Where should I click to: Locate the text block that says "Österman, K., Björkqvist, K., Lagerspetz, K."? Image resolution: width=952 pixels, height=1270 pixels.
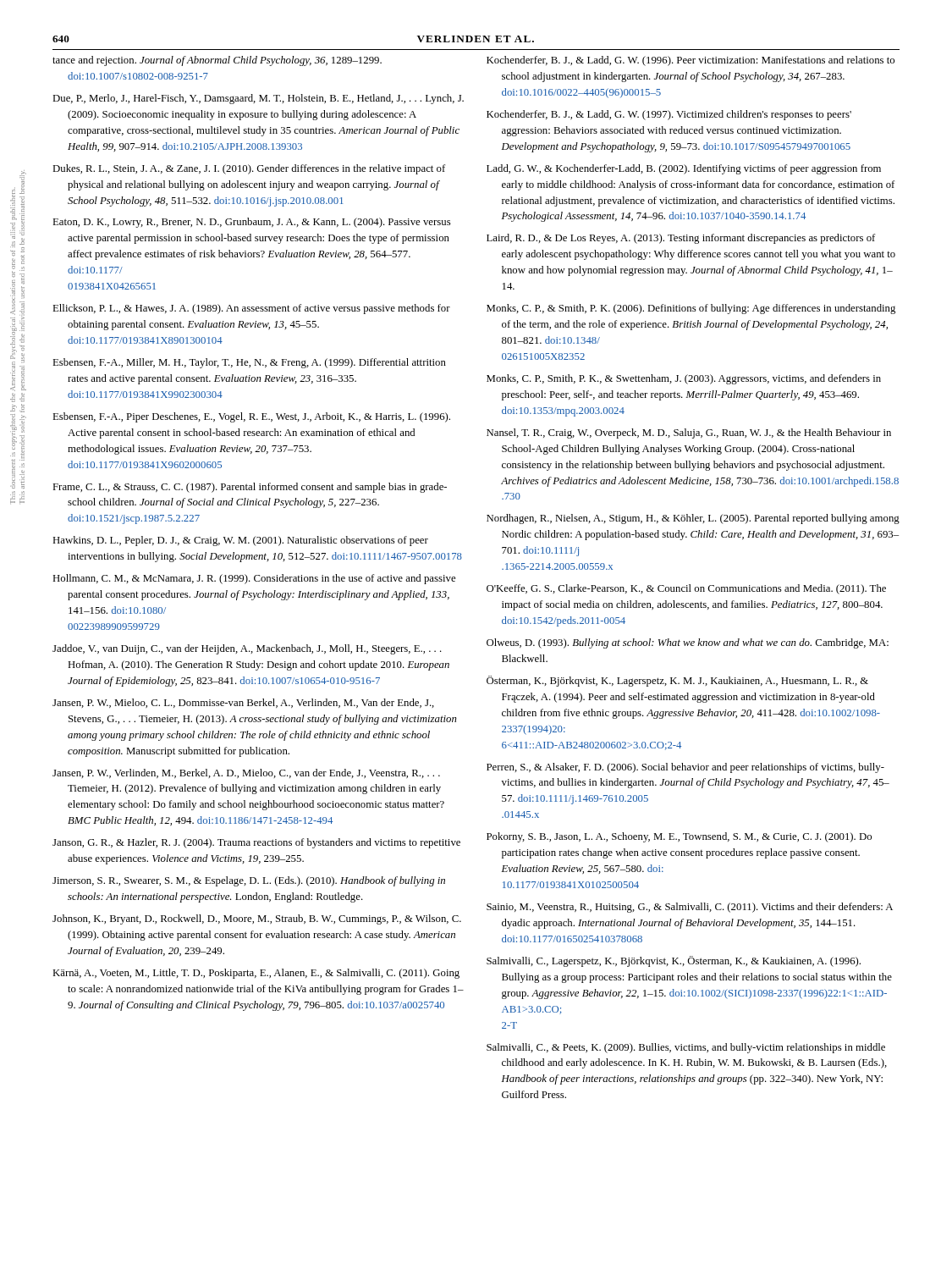[x=683, y=713]
